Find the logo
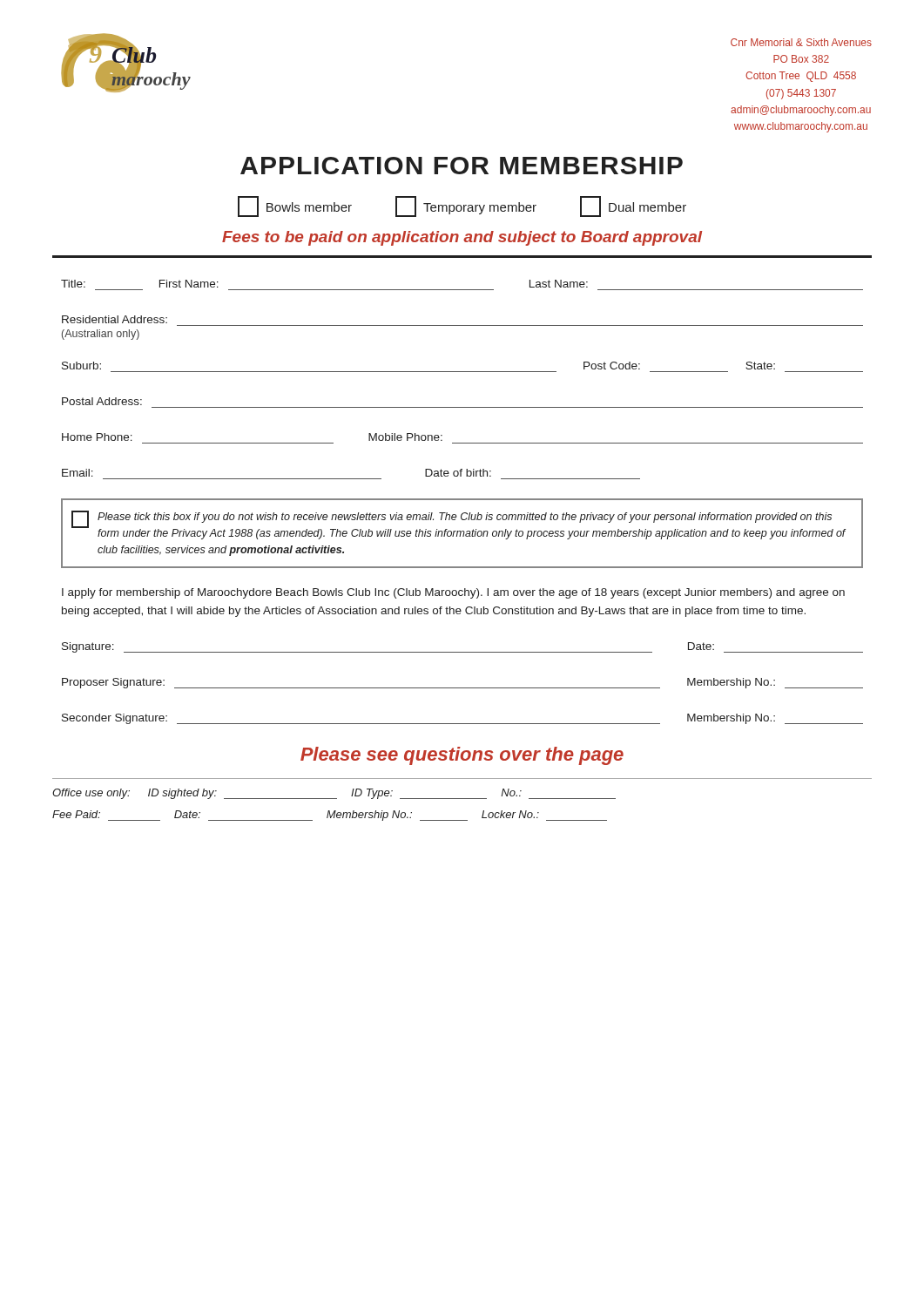924x1307 pixels. 144,67
